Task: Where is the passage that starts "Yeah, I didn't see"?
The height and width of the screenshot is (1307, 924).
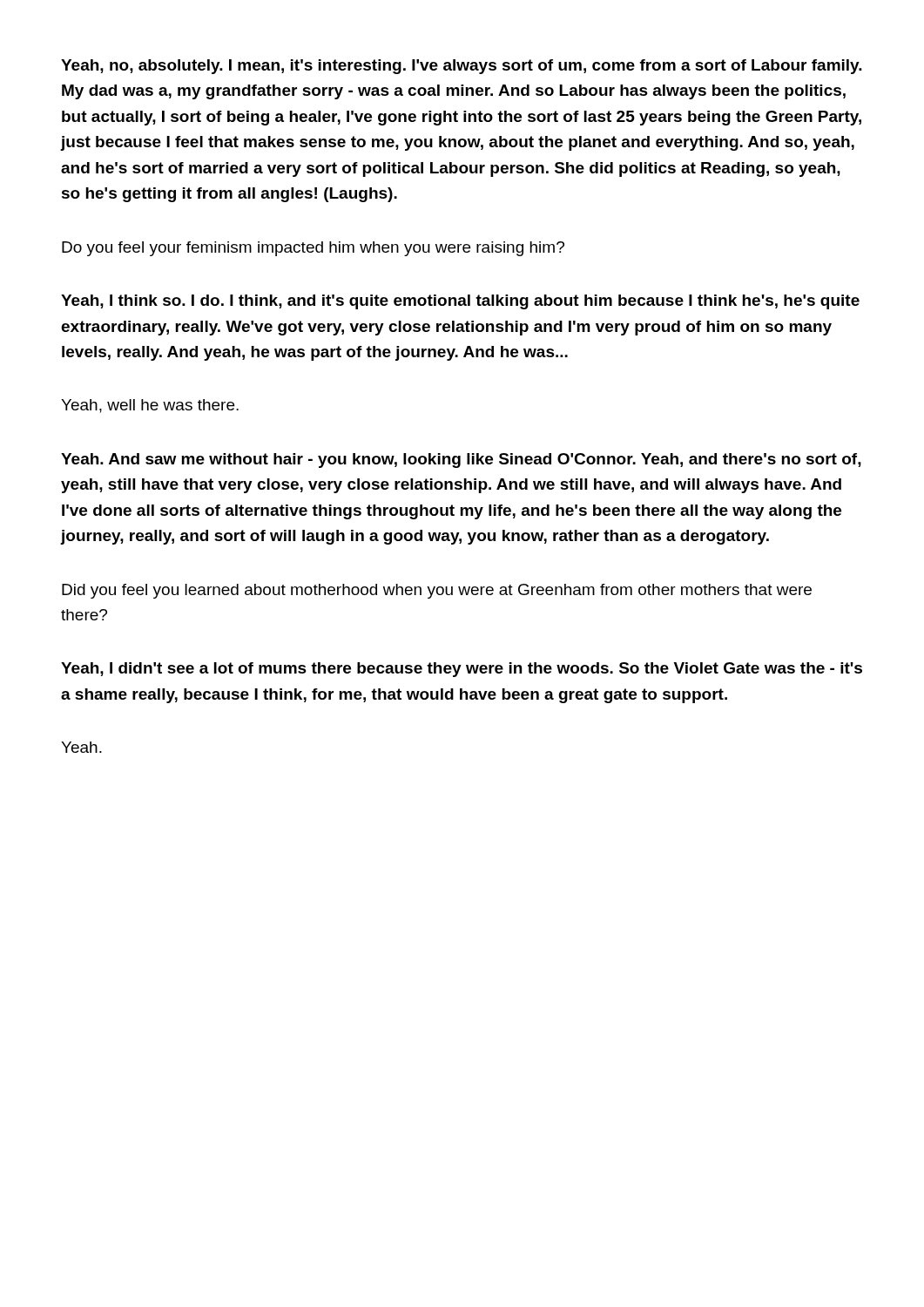Action: [462, 681]
